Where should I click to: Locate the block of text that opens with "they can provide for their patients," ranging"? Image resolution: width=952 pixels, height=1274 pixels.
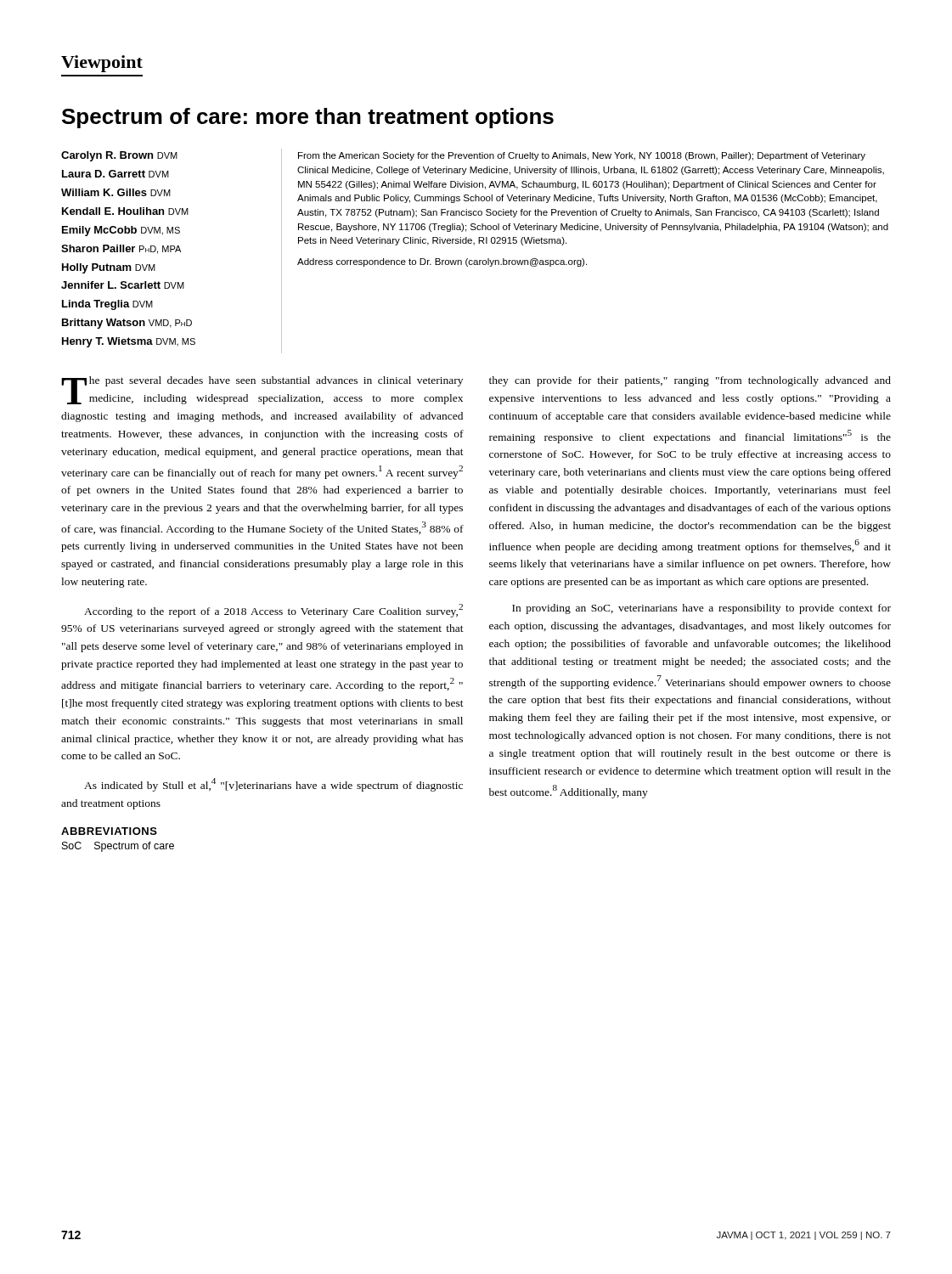(x=690, y=587)
